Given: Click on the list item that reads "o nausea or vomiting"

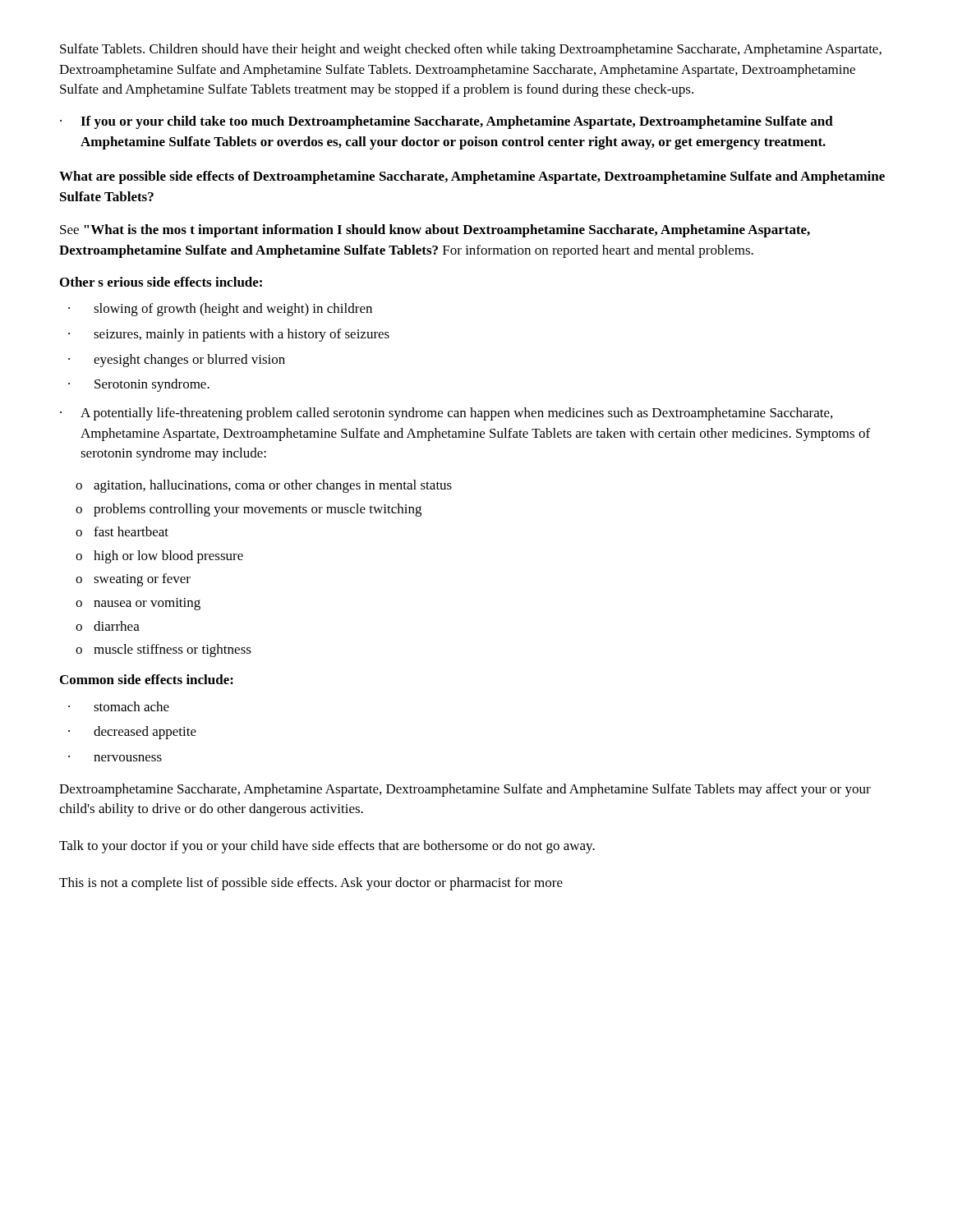Looking at the screenshot, I should (138, 603).
